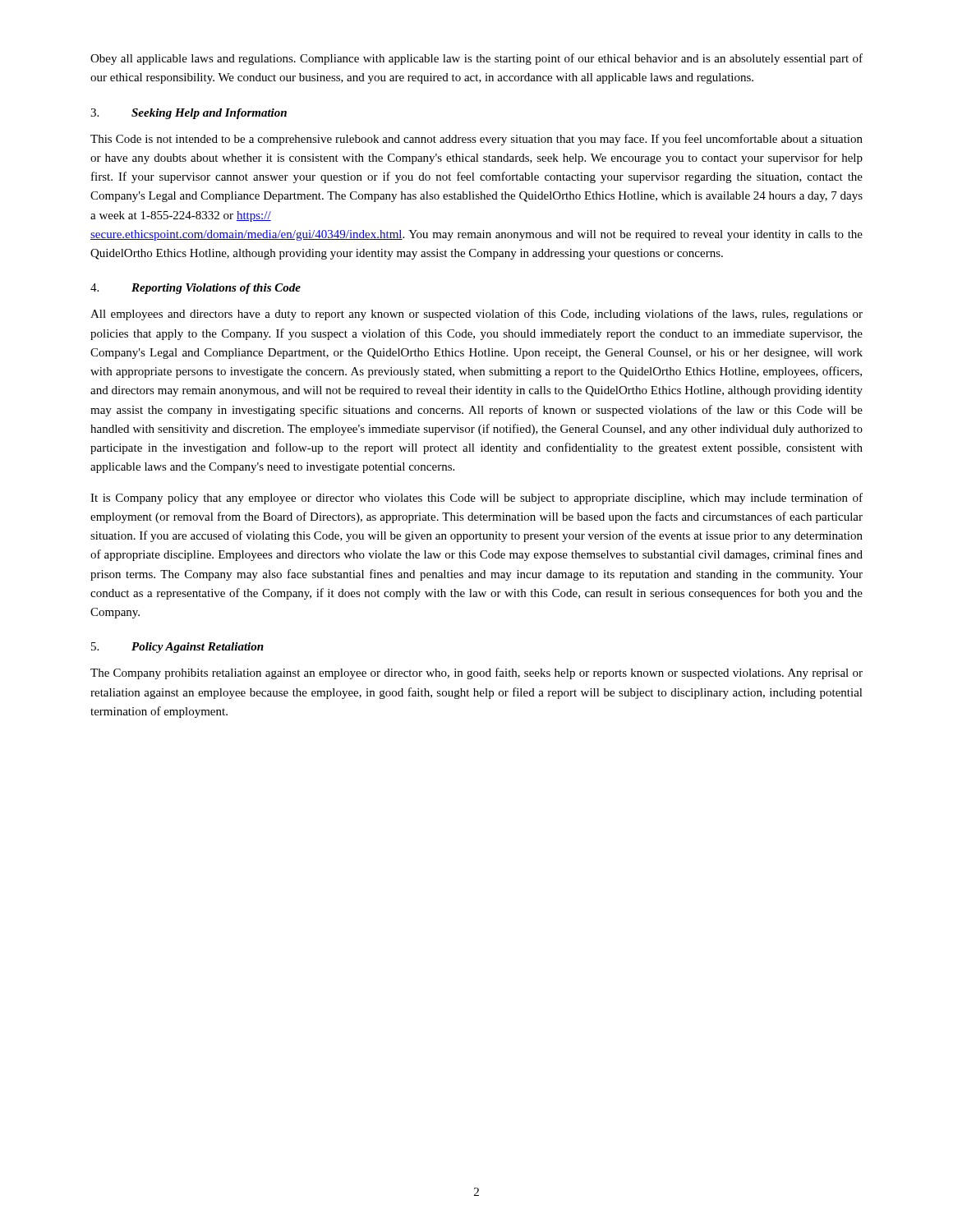Click on the element starting "The Company prohibits retaliation against an"
Viewport: 953px width, 1232px height.
pyautogui.click(x=476, y=692)
